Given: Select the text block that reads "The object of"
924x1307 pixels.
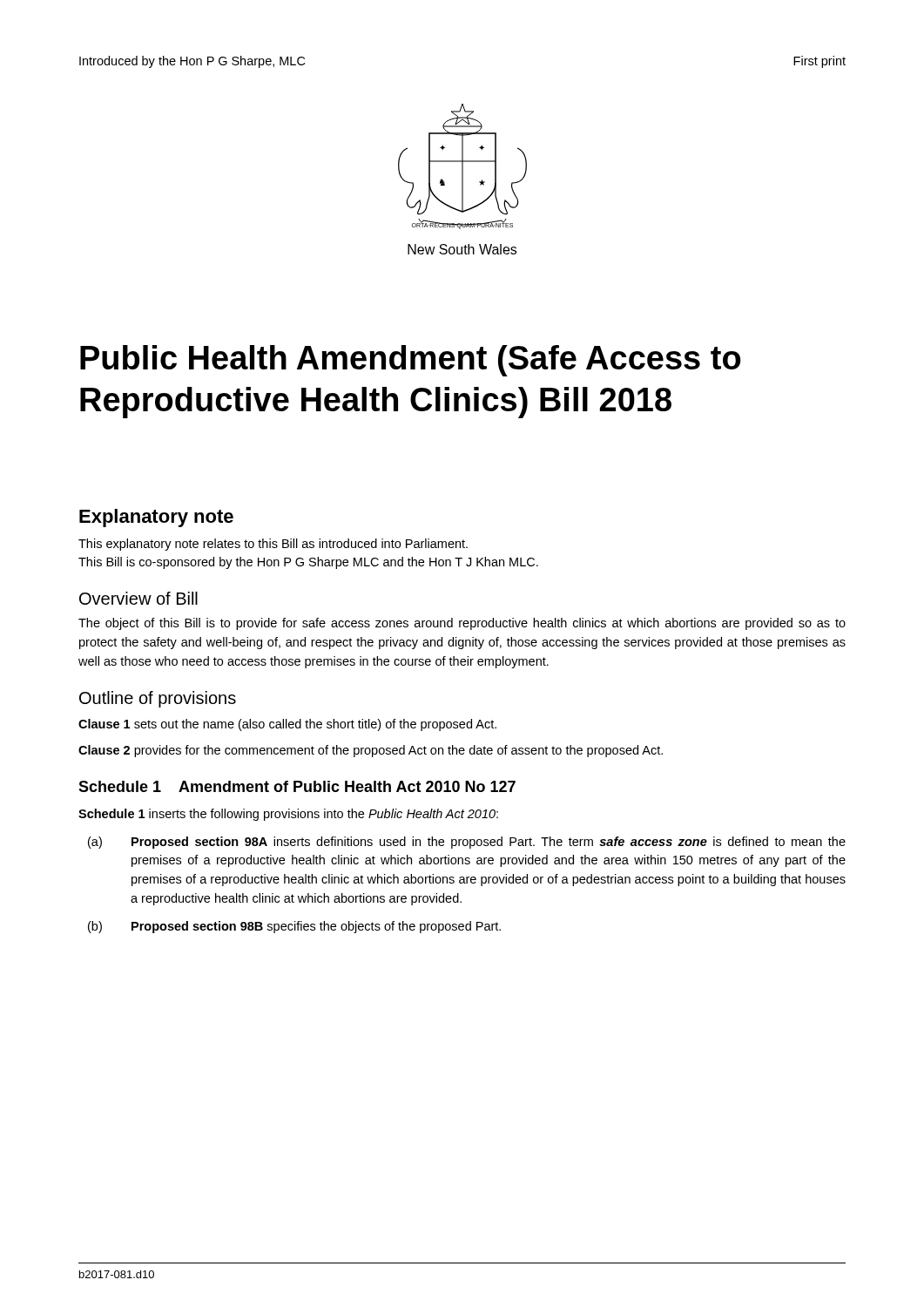Looking at the screenshot, I should [462, 643].
